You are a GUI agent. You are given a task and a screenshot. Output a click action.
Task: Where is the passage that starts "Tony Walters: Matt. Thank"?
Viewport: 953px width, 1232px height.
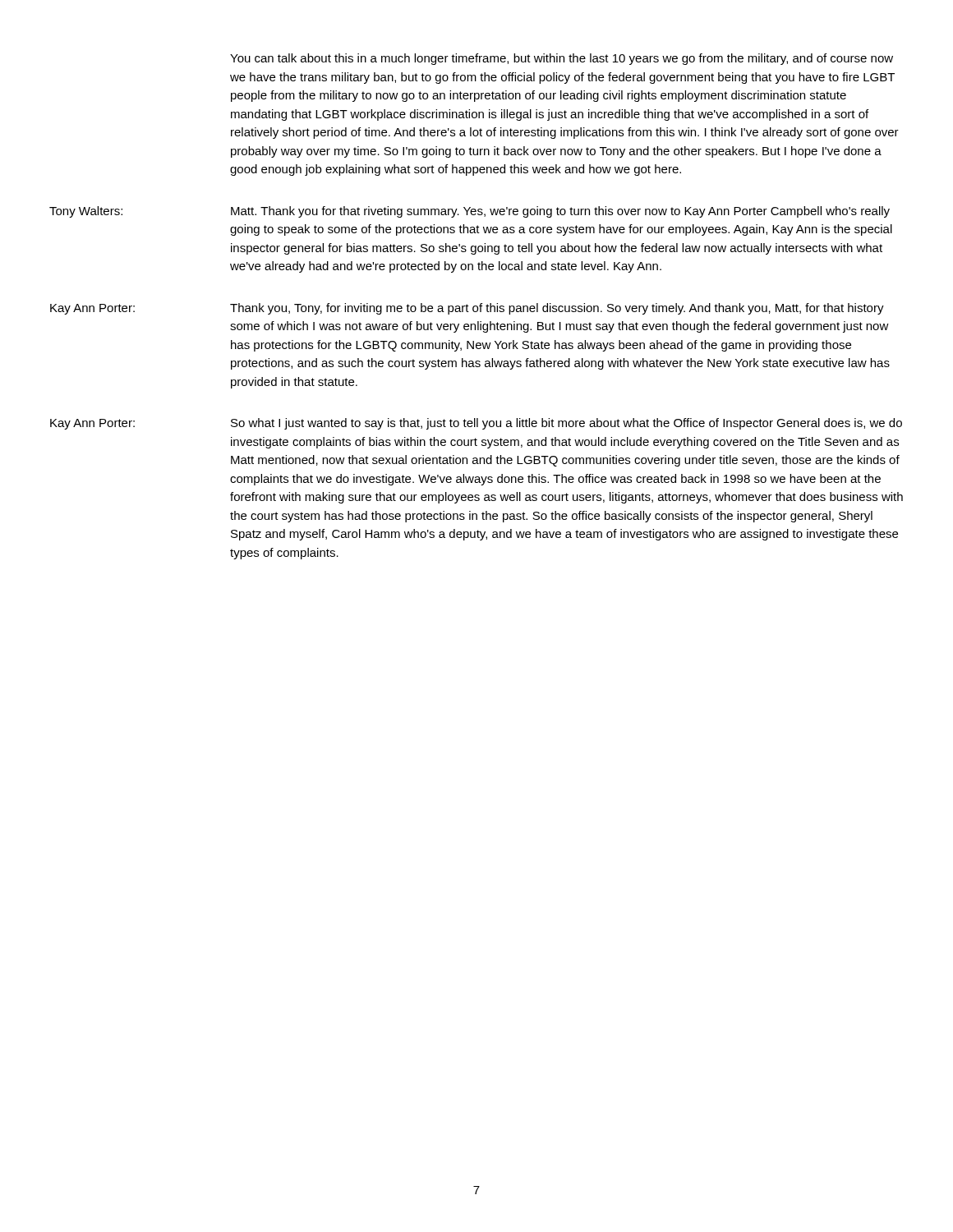tap(476, 239)
